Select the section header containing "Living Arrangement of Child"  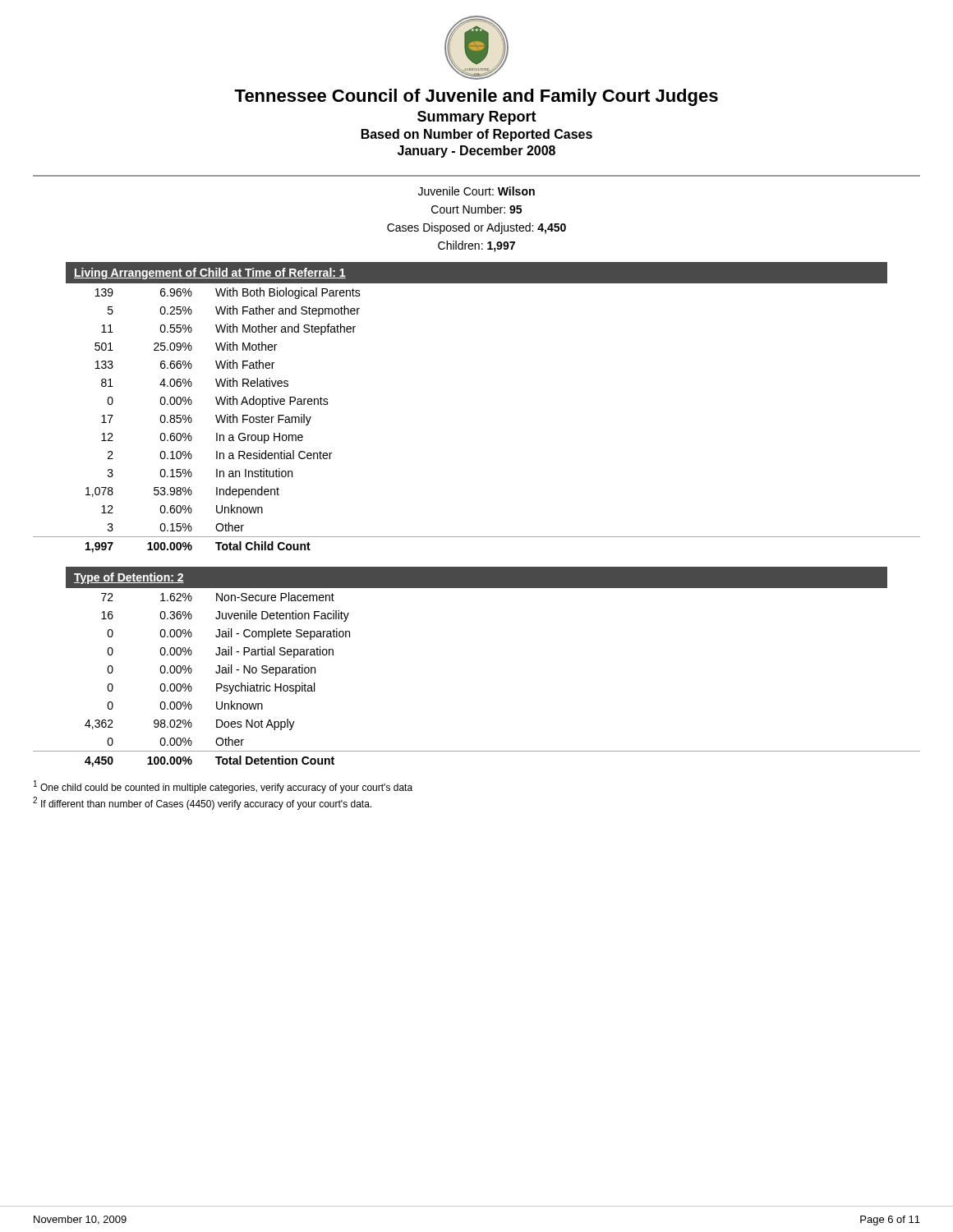(x=210, y=273)
